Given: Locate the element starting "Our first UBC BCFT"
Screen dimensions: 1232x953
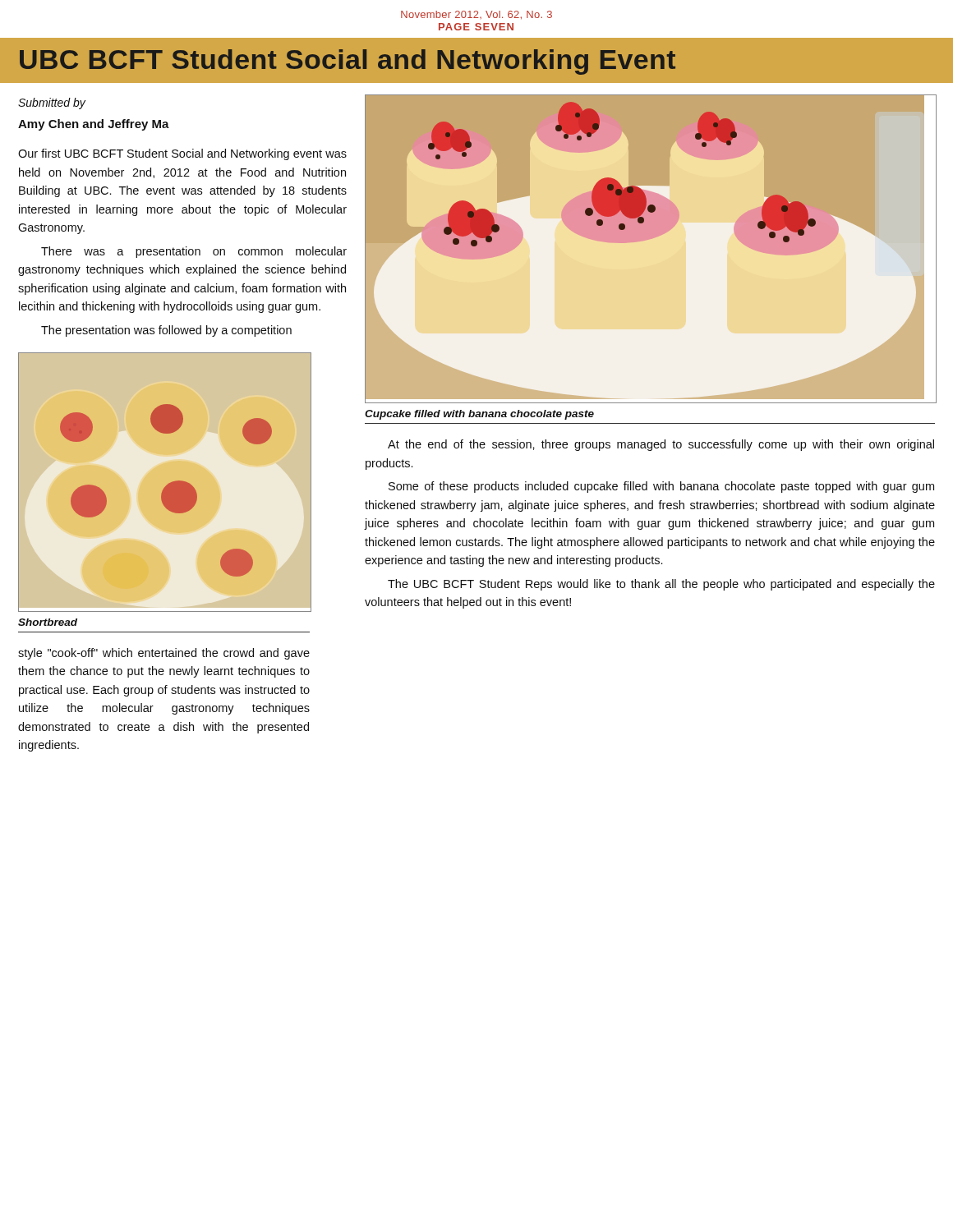Looking at the screenshot, I should pos(182,242).
